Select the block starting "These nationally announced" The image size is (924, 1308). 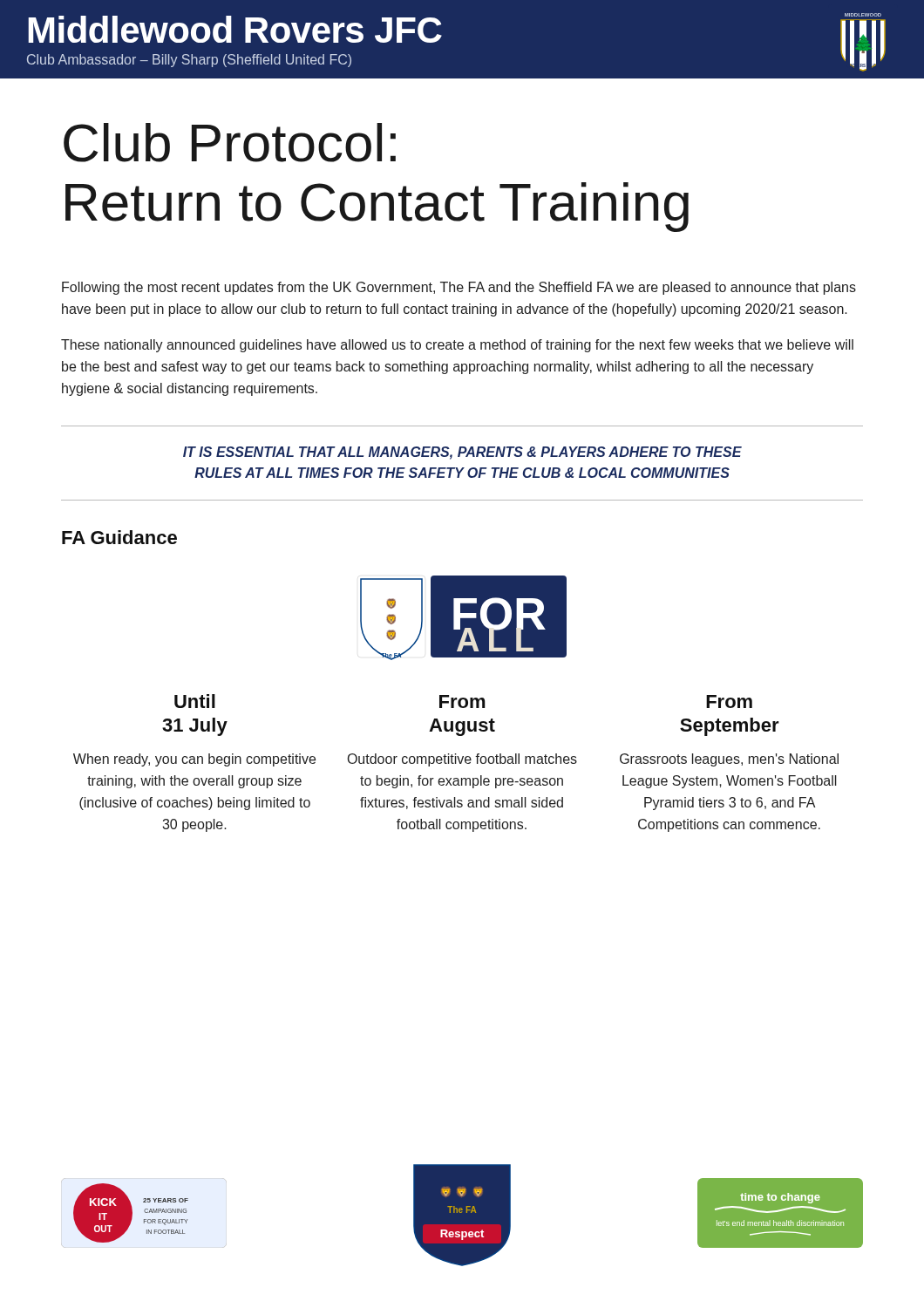[462, 367]
